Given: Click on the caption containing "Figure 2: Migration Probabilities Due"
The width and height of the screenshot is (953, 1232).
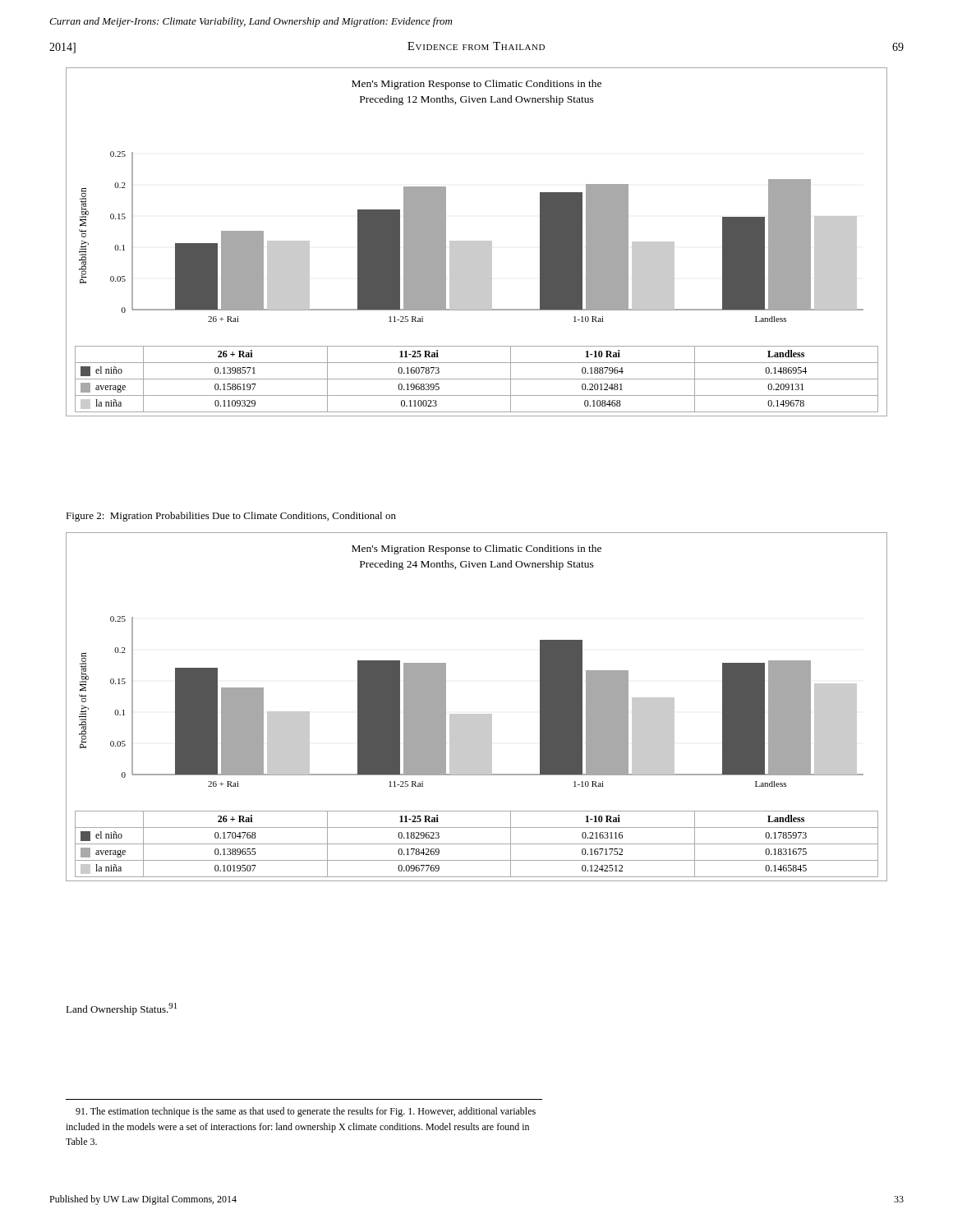Looking at the screenshot, I should pos(231,515).
